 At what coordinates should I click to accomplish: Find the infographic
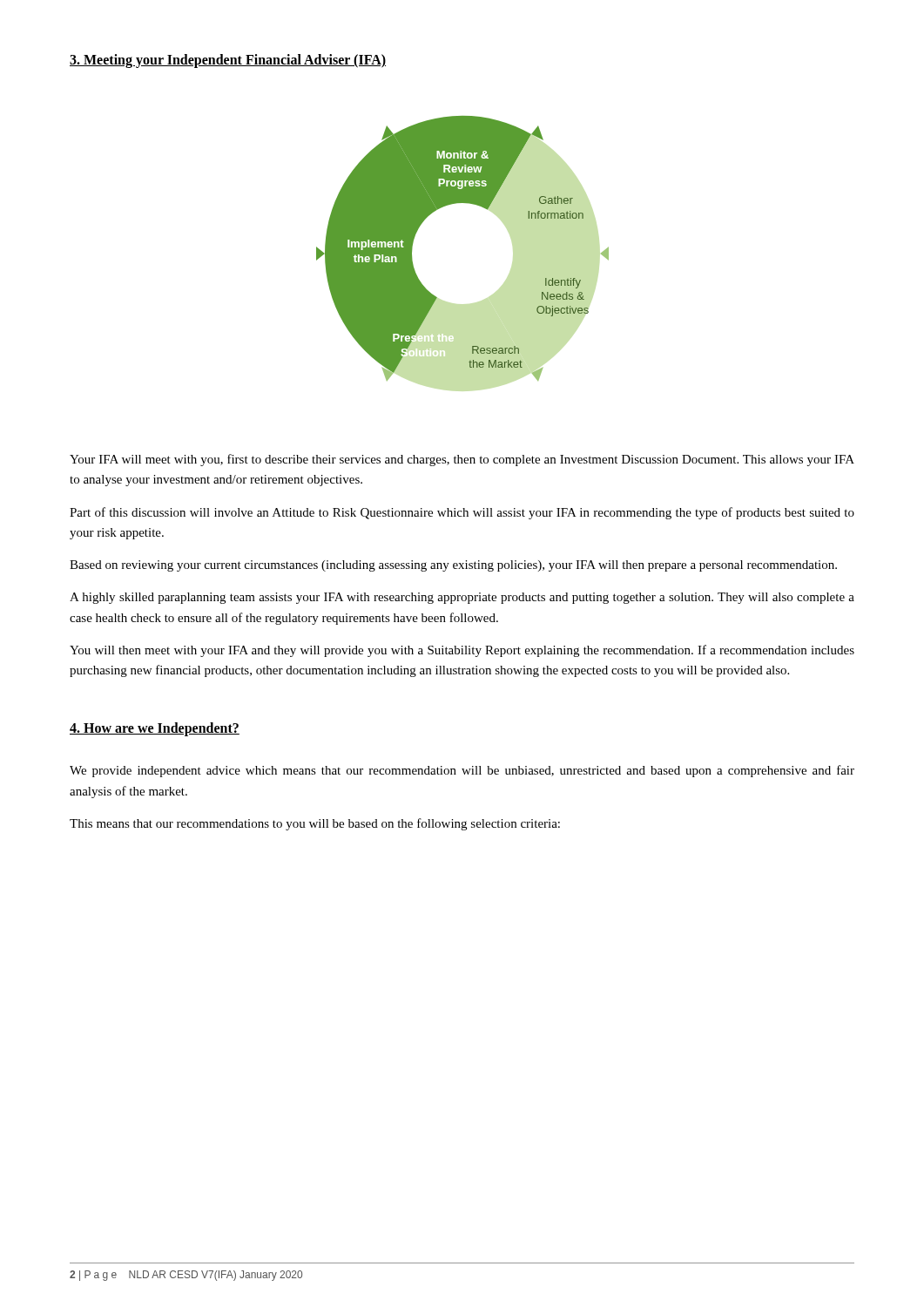point(462,254)
